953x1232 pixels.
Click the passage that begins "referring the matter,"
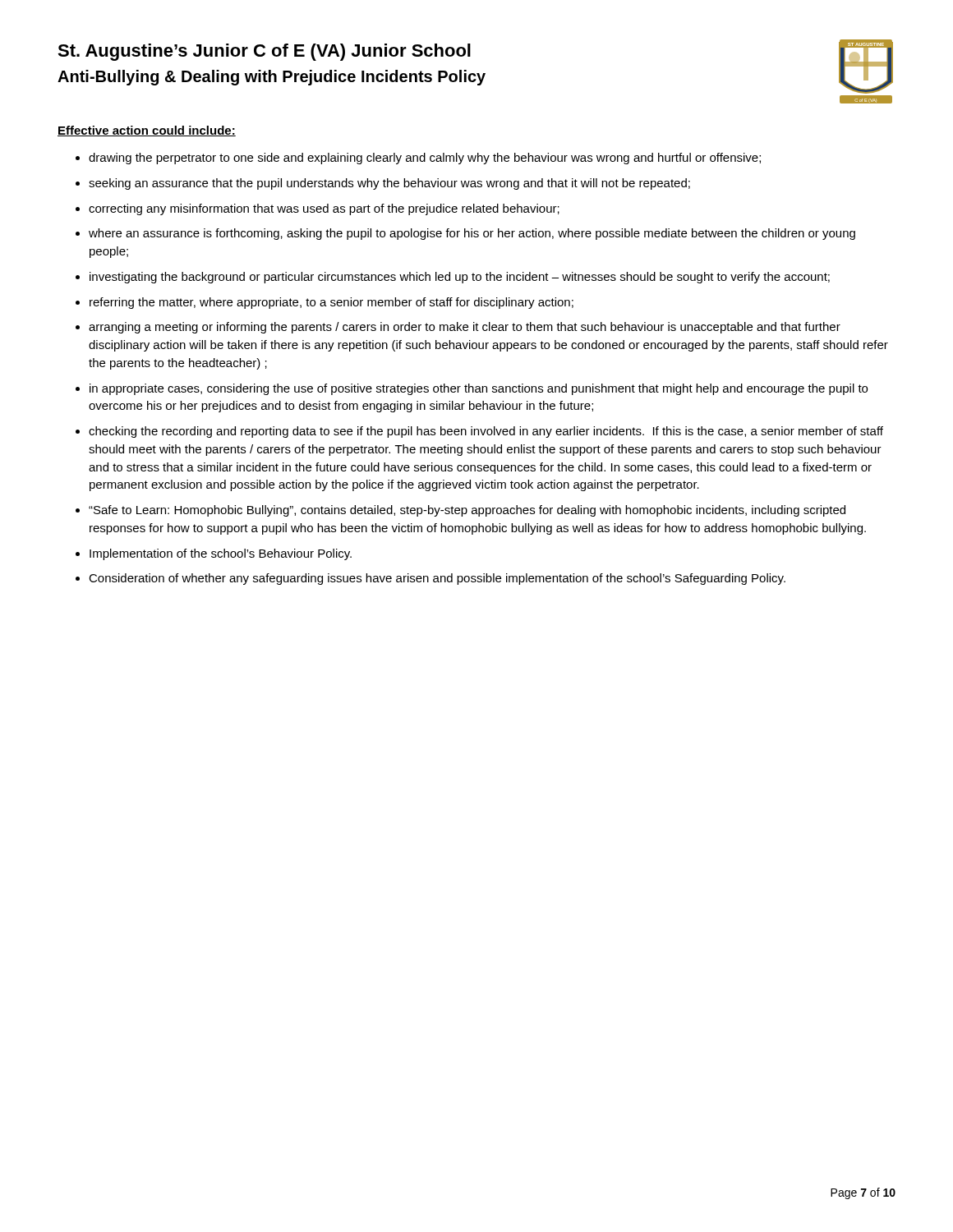pyautogui.click(x=331, y=301)
